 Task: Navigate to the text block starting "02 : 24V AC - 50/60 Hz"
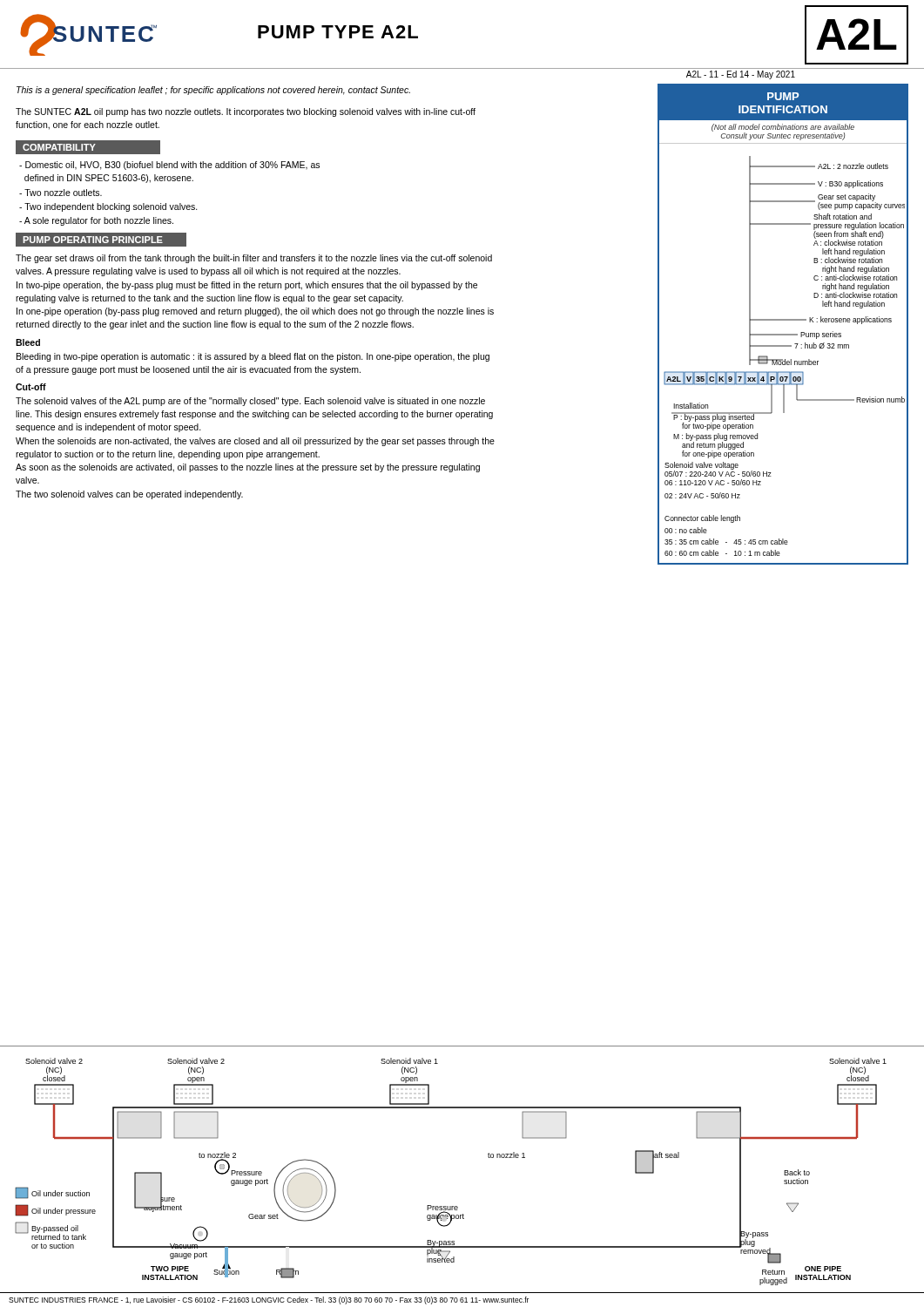(726, 524)
